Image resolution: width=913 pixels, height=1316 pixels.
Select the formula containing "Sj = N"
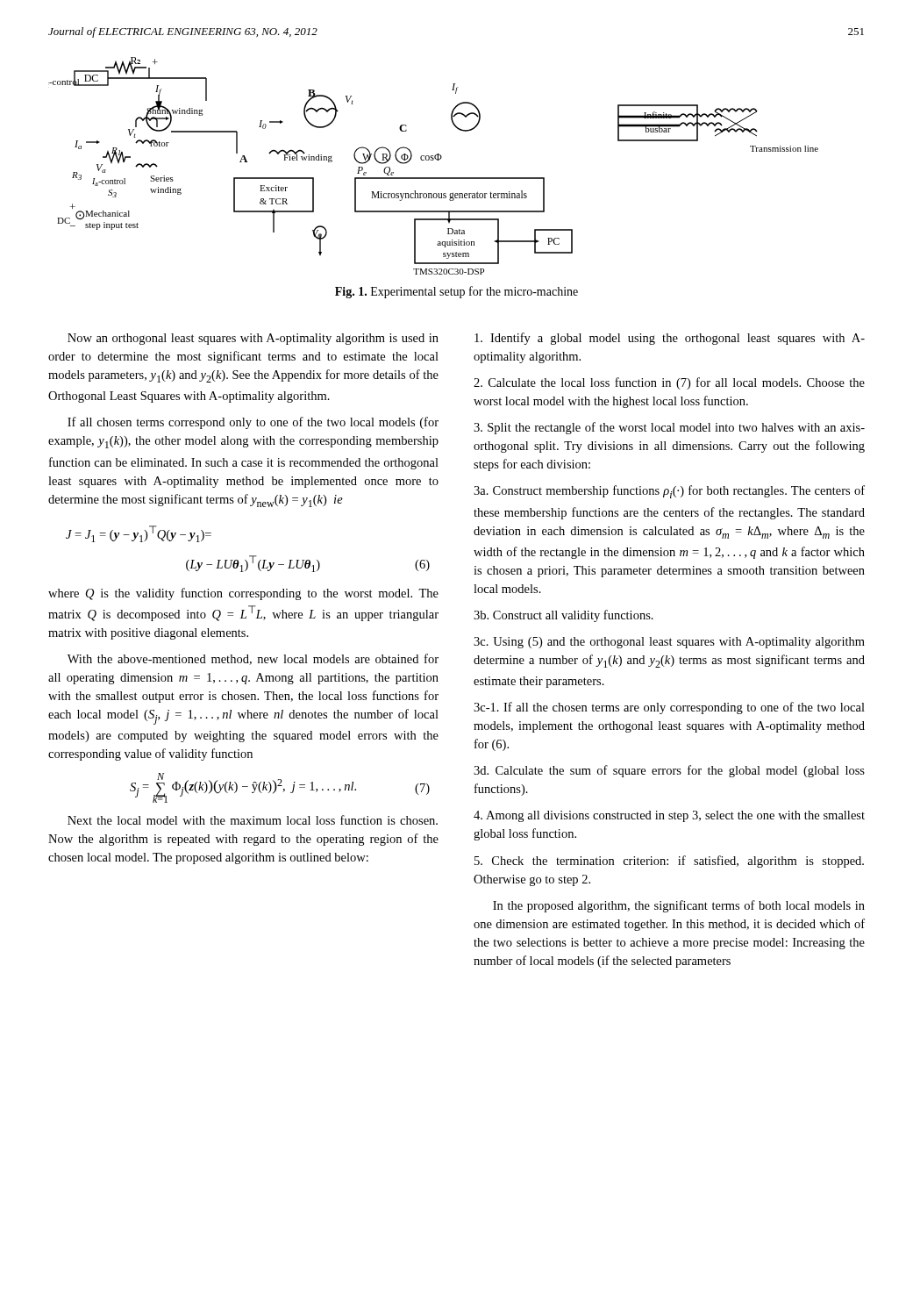click(x=280, y=788)
